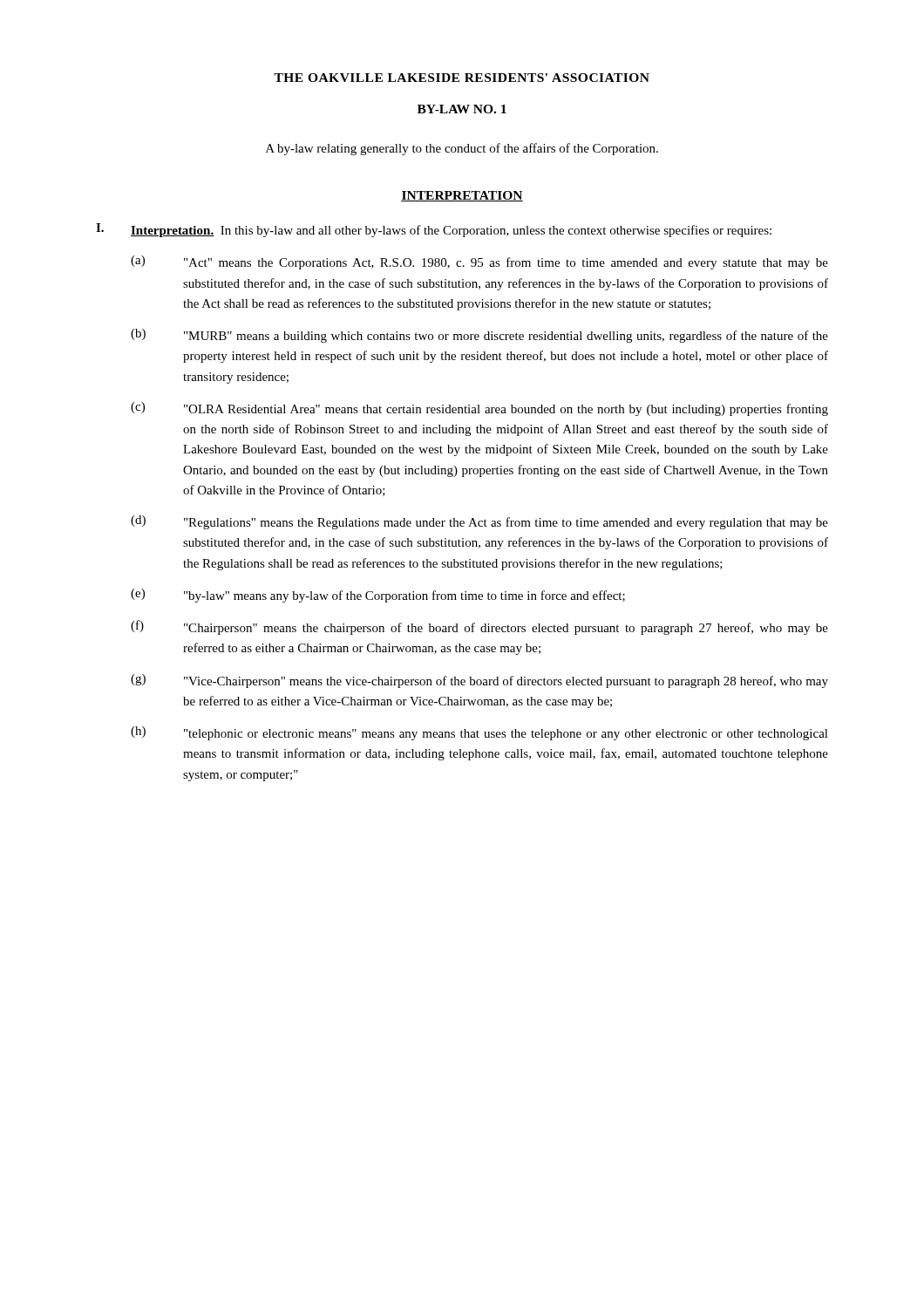Viewport: 924px width, 1308px height.
Task: Select the region starting "(d) "Regulations" means the Regulations"
Action: click(462, 543)
